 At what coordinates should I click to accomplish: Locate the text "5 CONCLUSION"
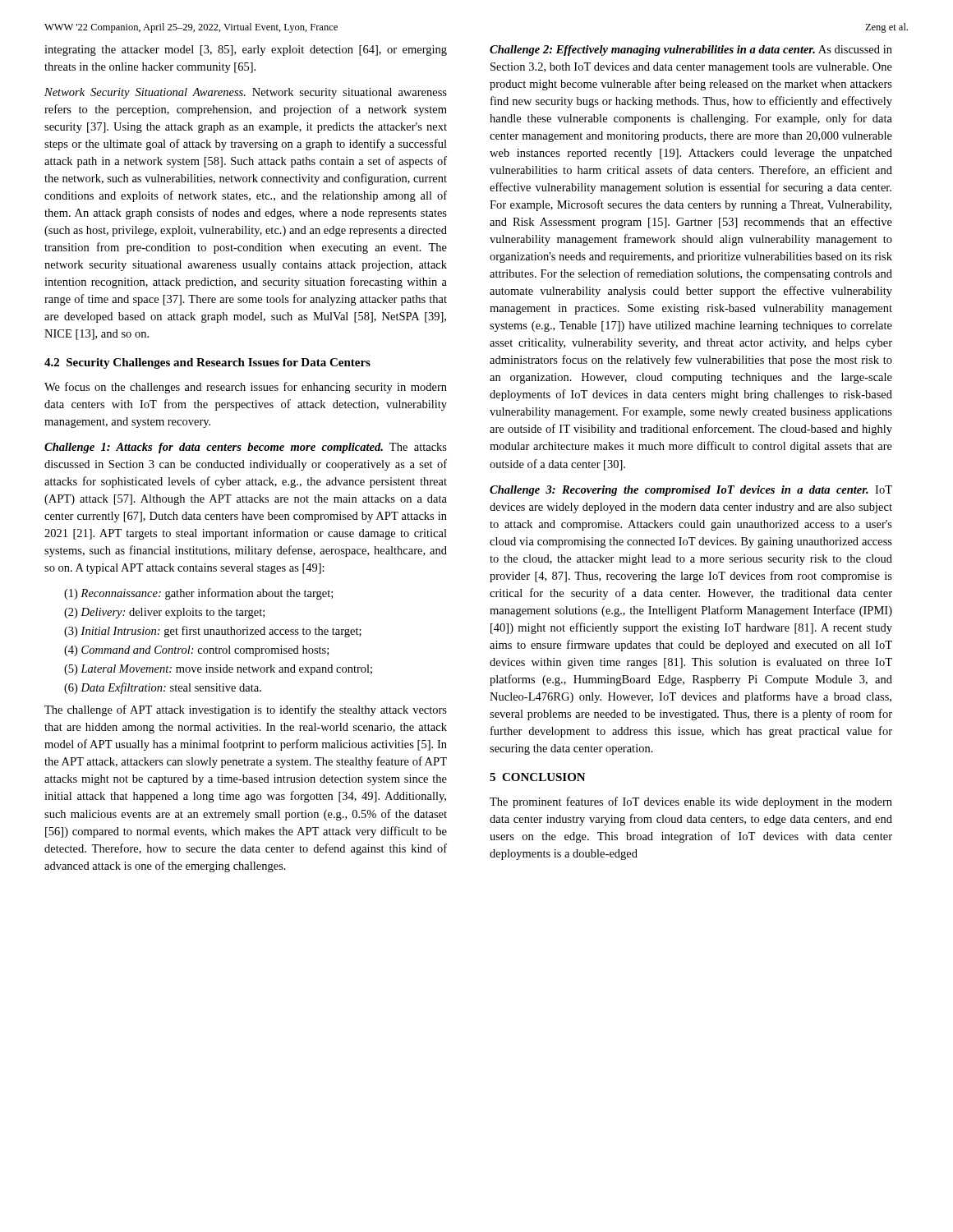click(538, 777)
